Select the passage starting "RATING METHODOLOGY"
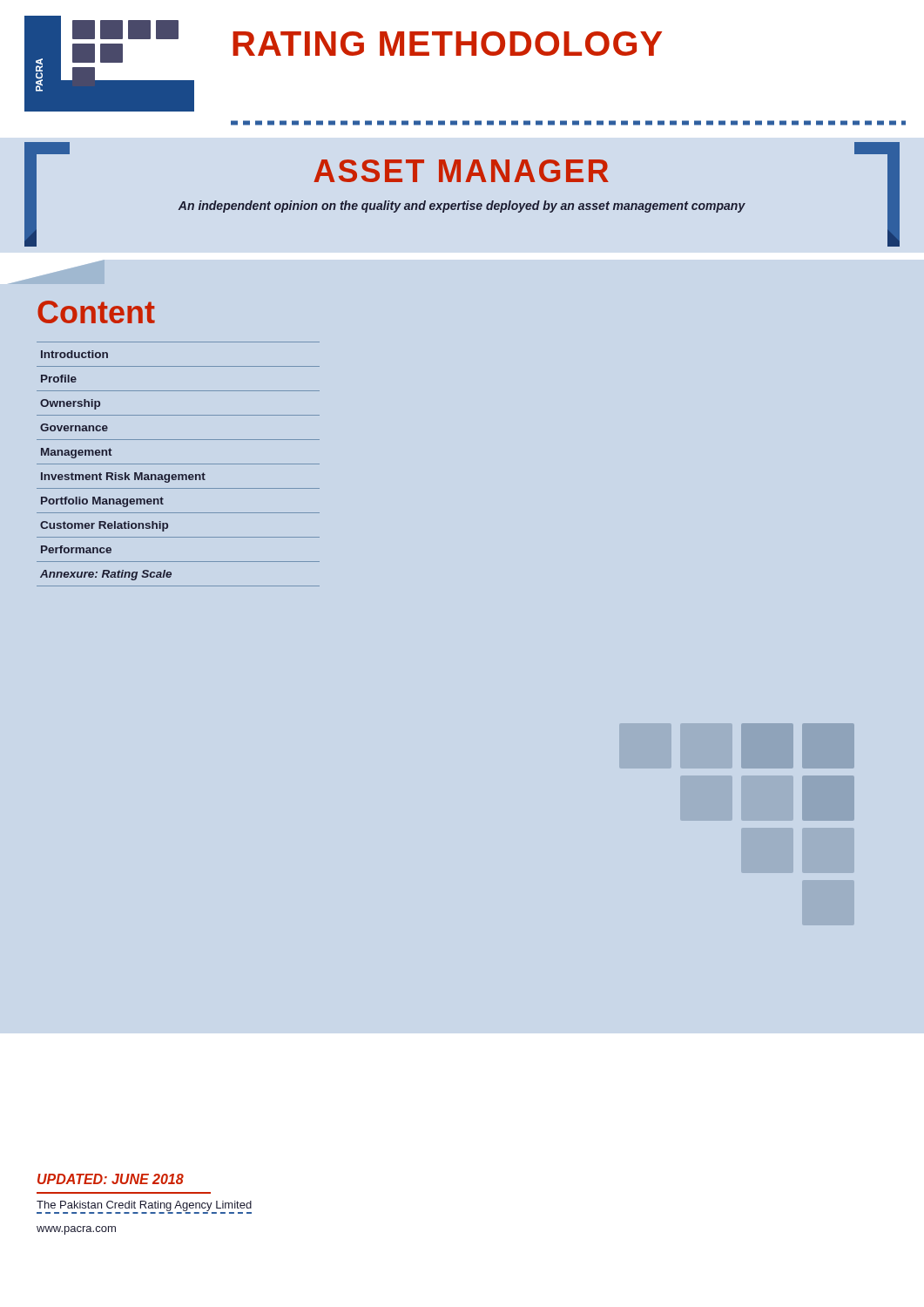Image resolution: width=924 pixels, height=1307 pixels. click(447, 44)
